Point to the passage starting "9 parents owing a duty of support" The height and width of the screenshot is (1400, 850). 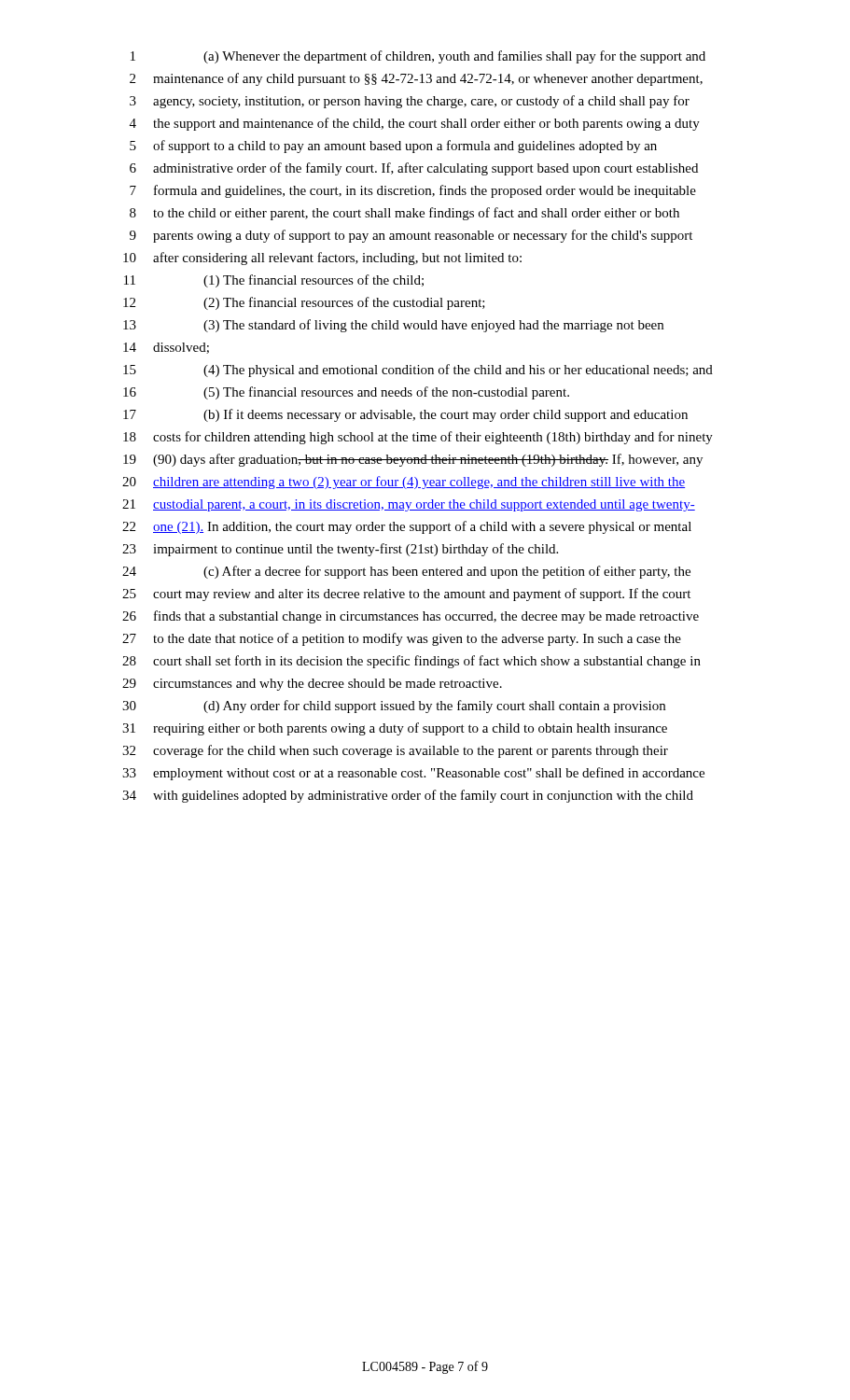pyautogui.click(x=442, y=235)
